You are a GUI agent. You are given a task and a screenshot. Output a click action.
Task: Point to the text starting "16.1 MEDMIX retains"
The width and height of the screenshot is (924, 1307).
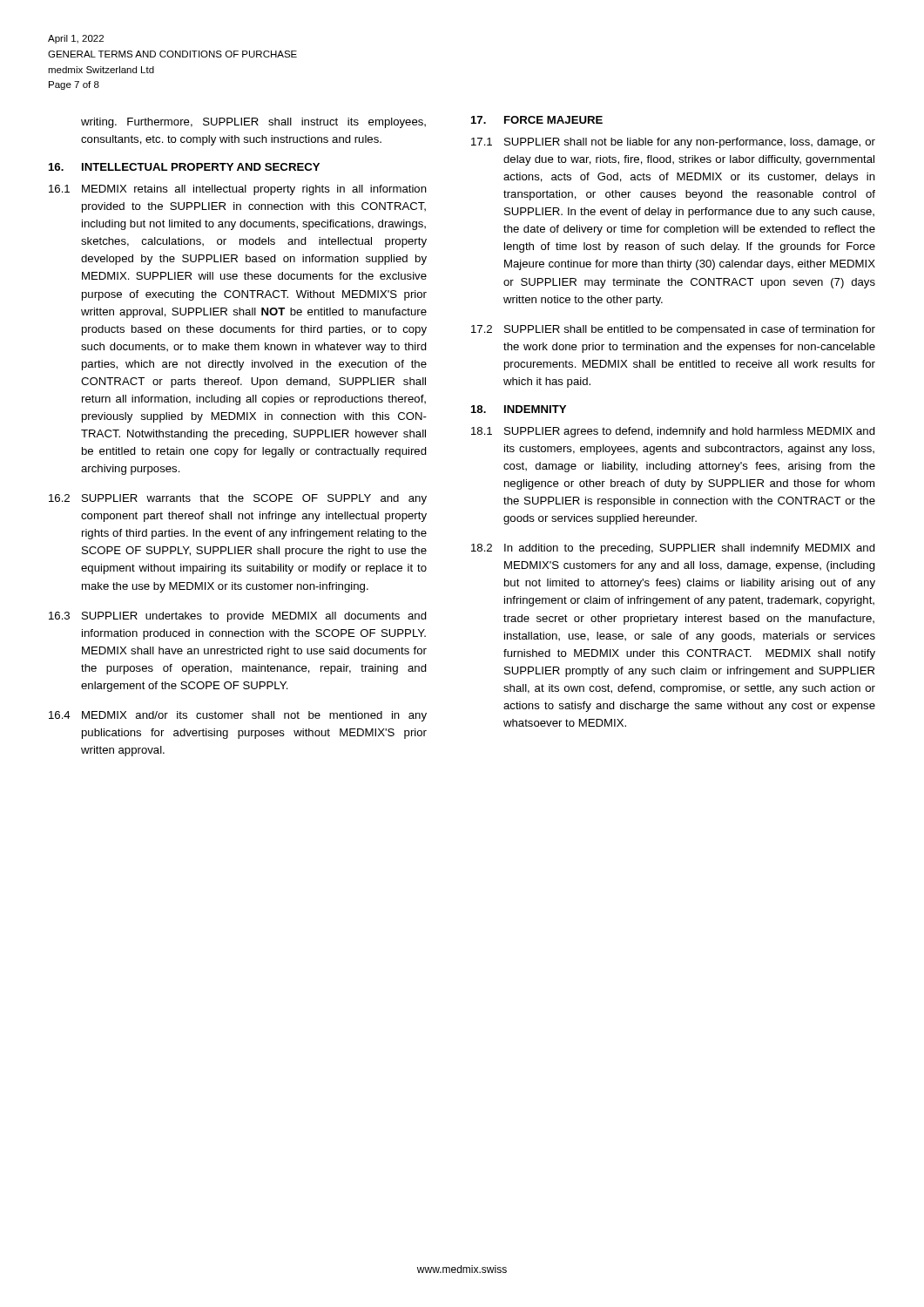point(237,329)
